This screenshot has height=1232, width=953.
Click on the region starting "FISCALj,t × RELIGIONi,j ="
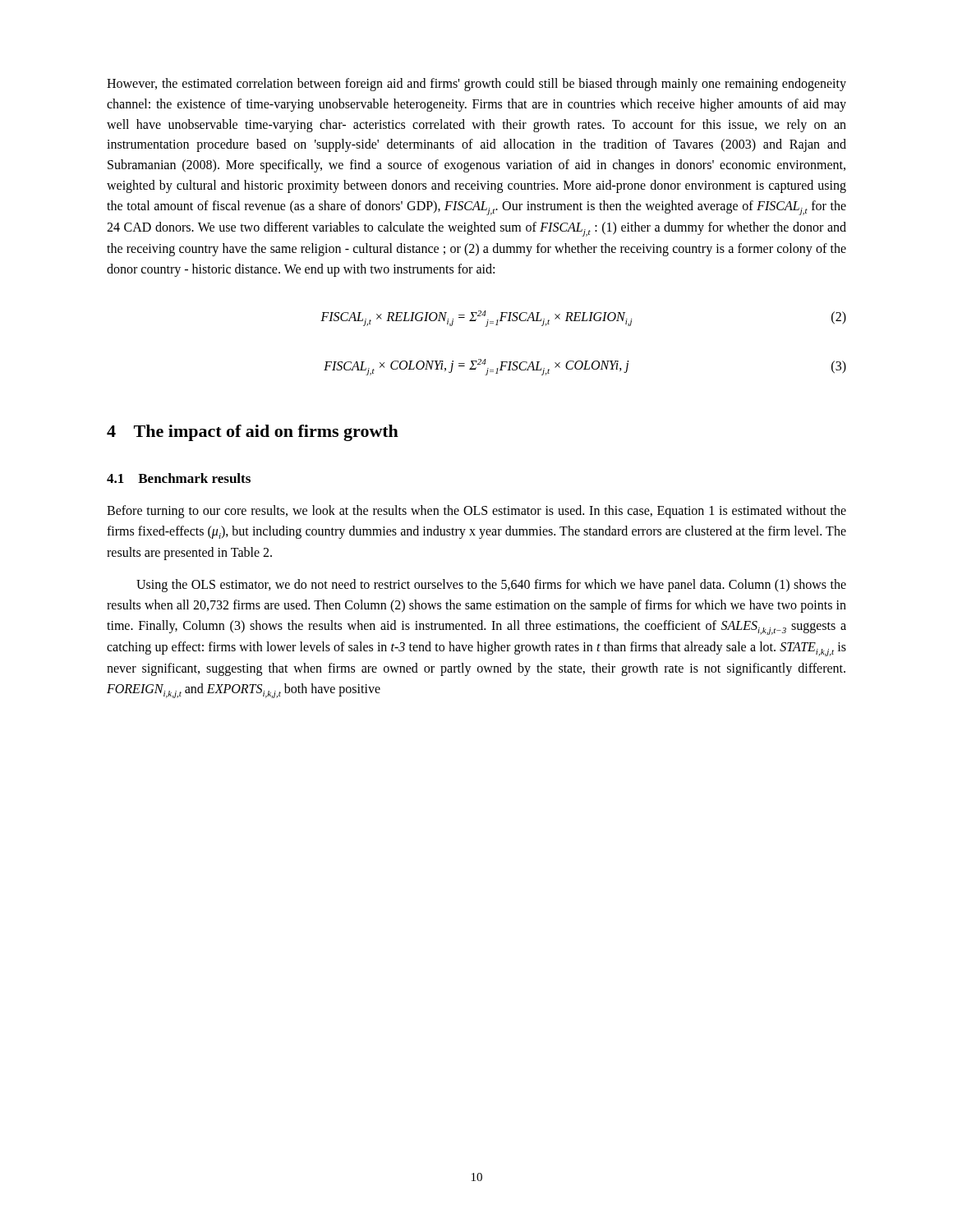click(x=583, y=318)
